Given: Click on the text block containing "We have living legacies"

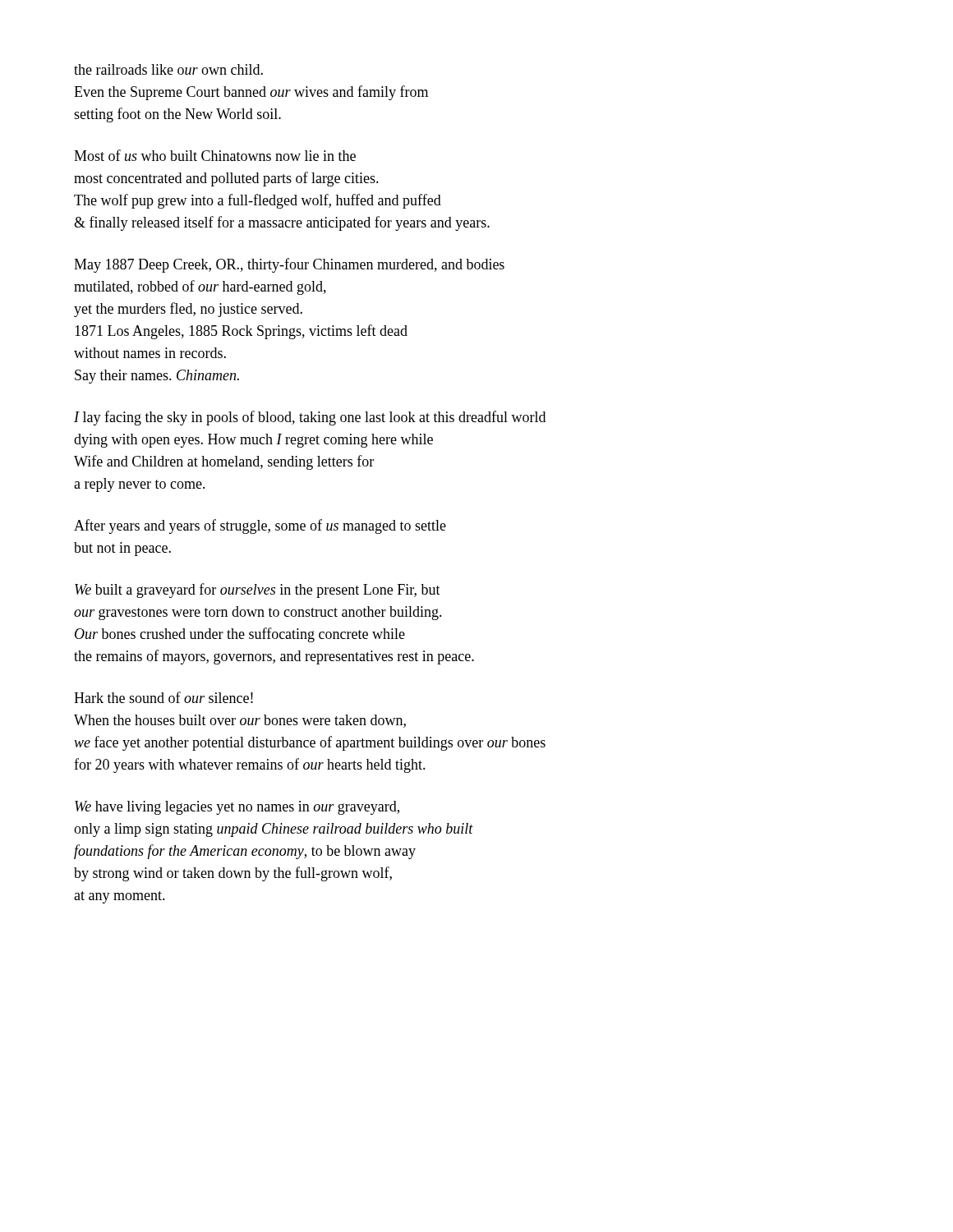Looking at the screenshot, I should (x=353, y=851).
